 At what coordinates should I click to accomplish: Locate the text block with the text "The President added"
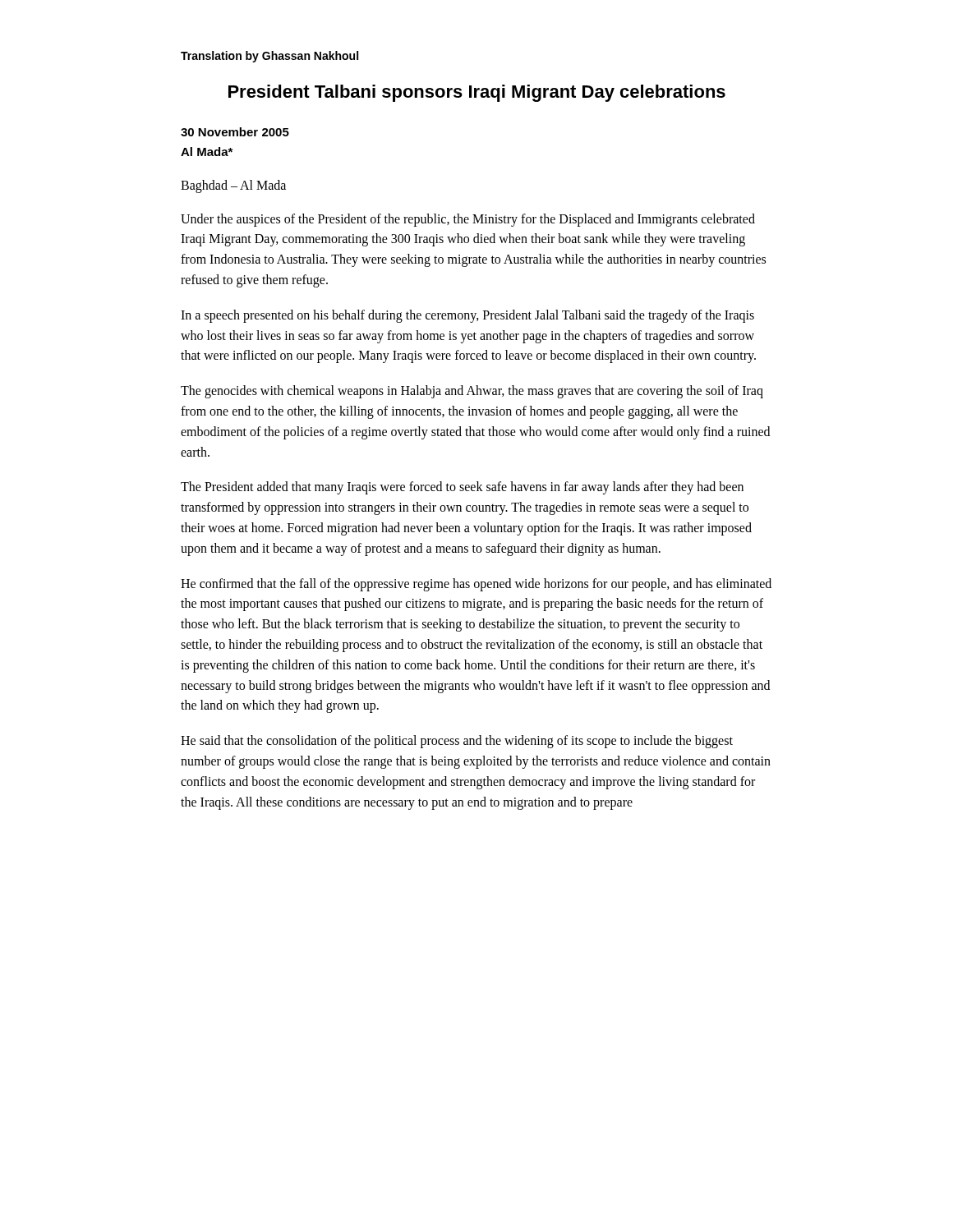coord(466,518)
